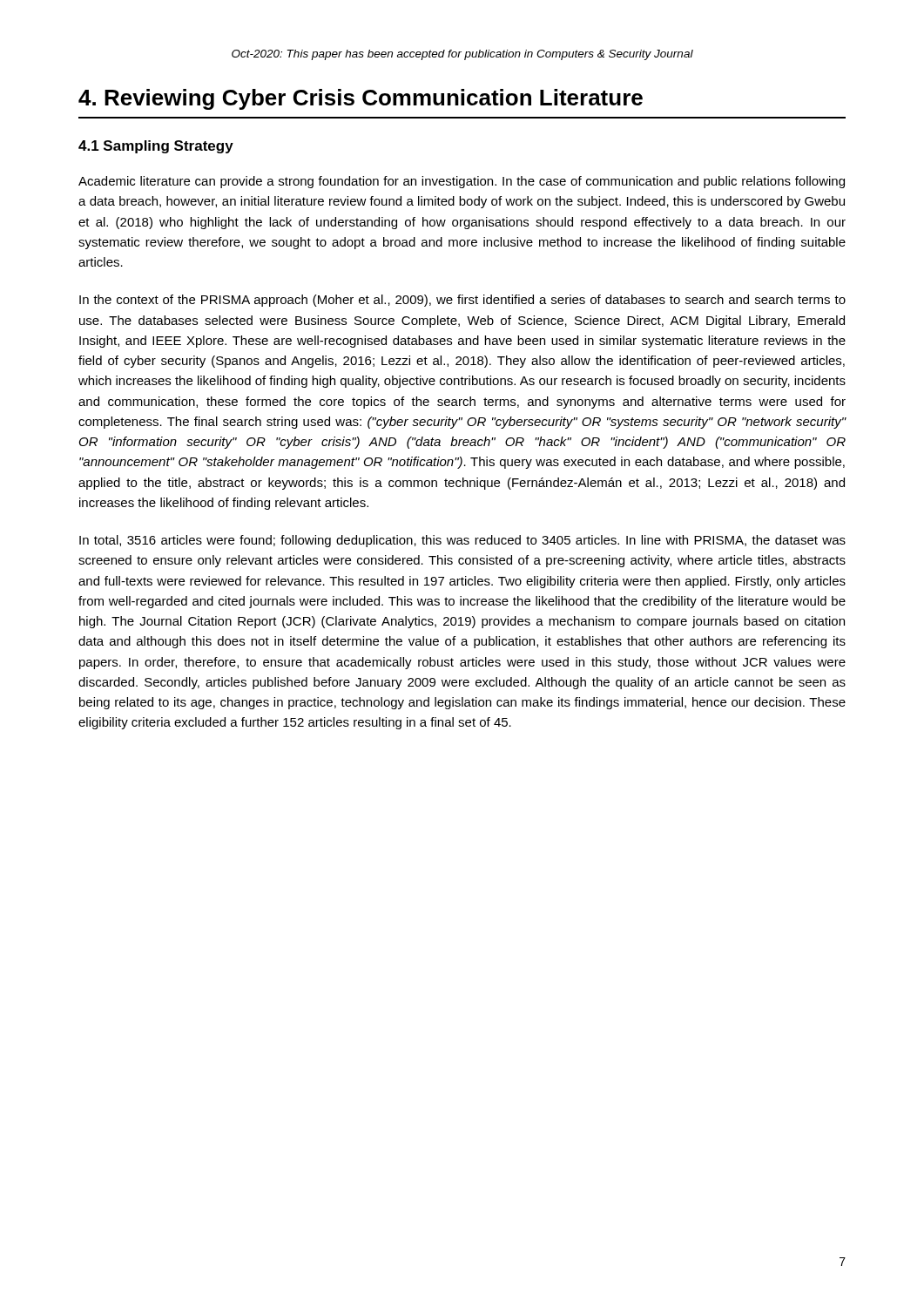Click on the text block starting "In the context of the PRISMA approach"

click(462, 401)
